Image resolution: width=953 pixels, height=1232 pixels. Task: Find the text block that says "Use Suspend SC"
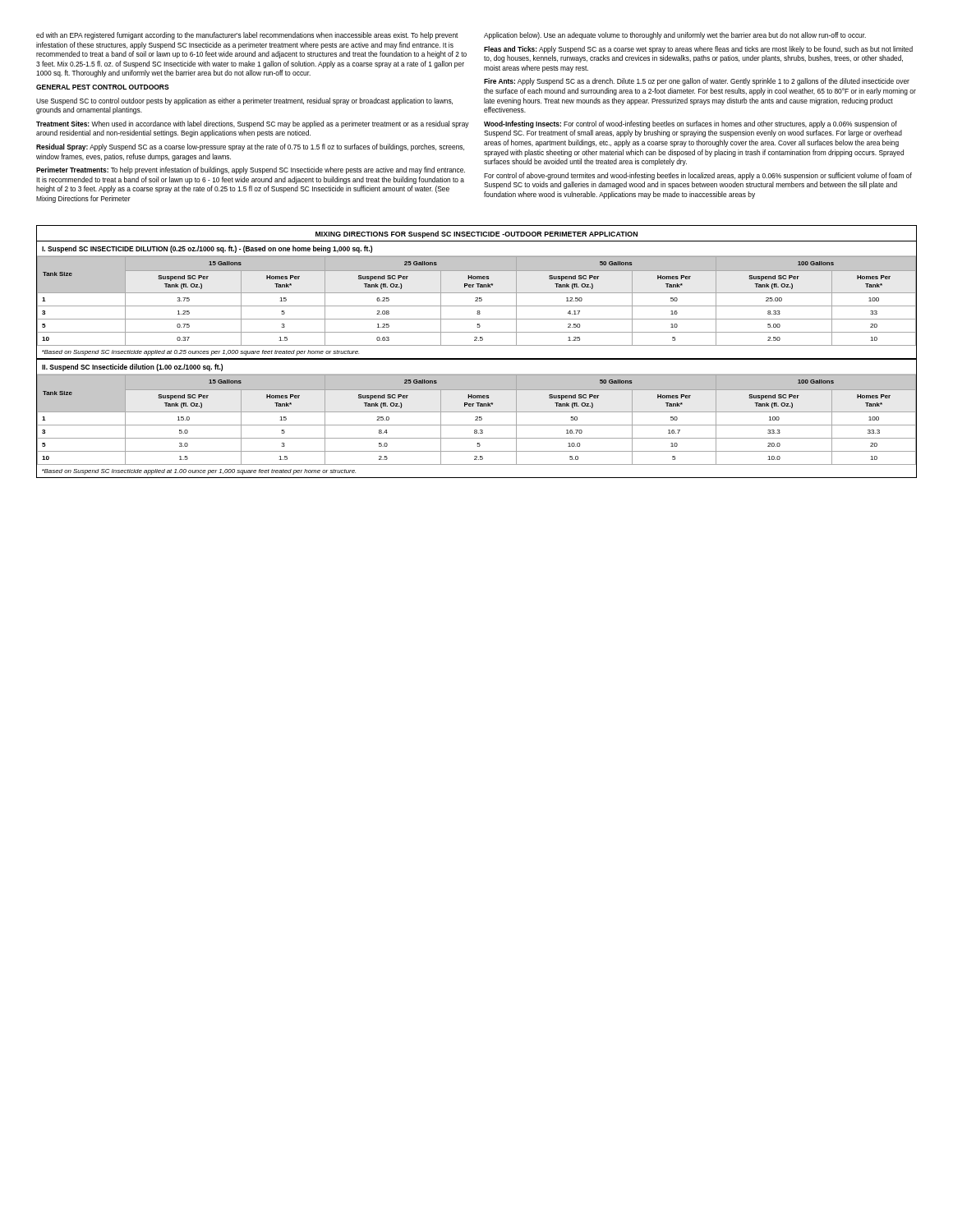253,150
